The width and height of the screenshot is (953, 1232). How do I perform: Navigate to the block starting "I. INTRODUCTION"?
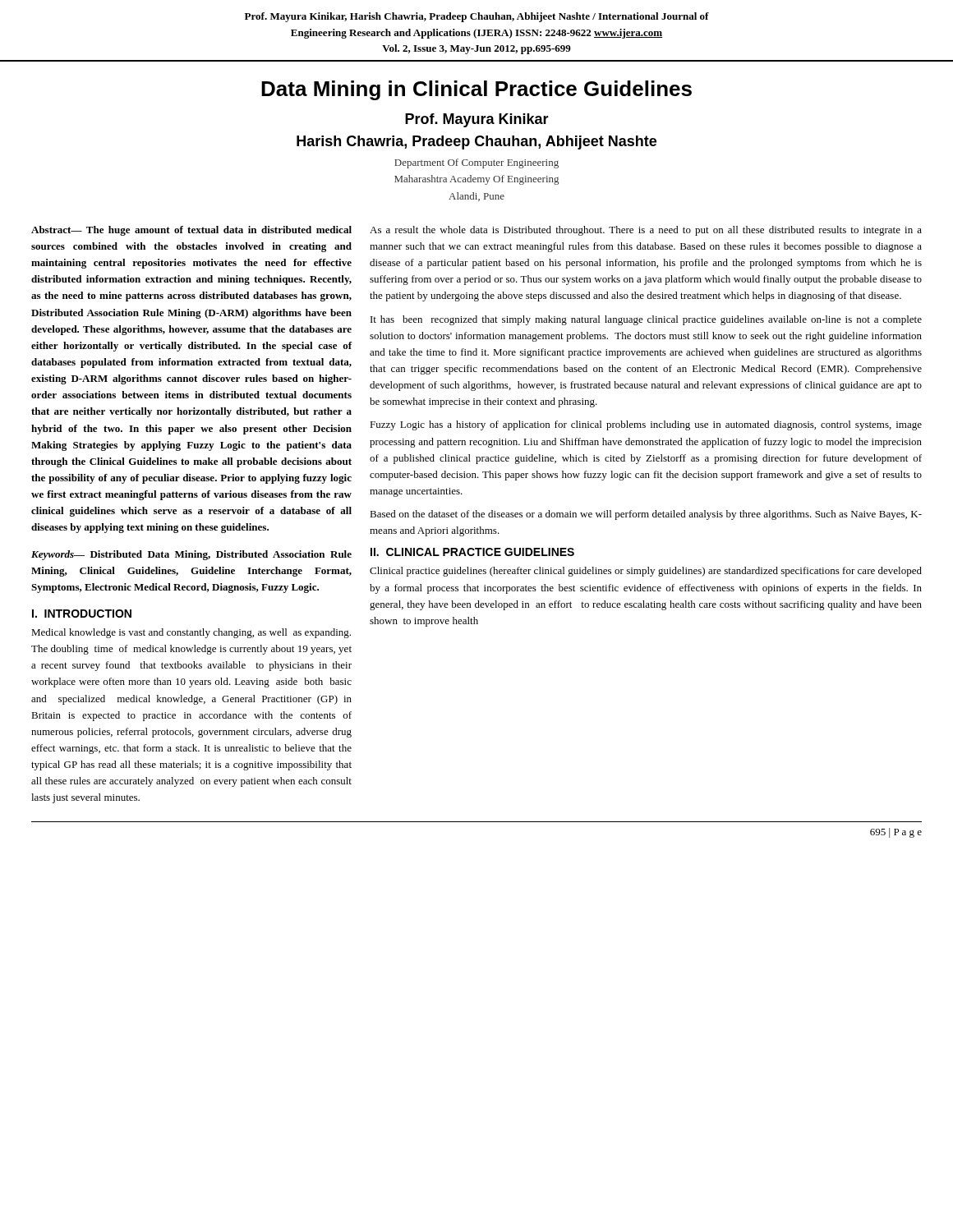click(82, 614)
